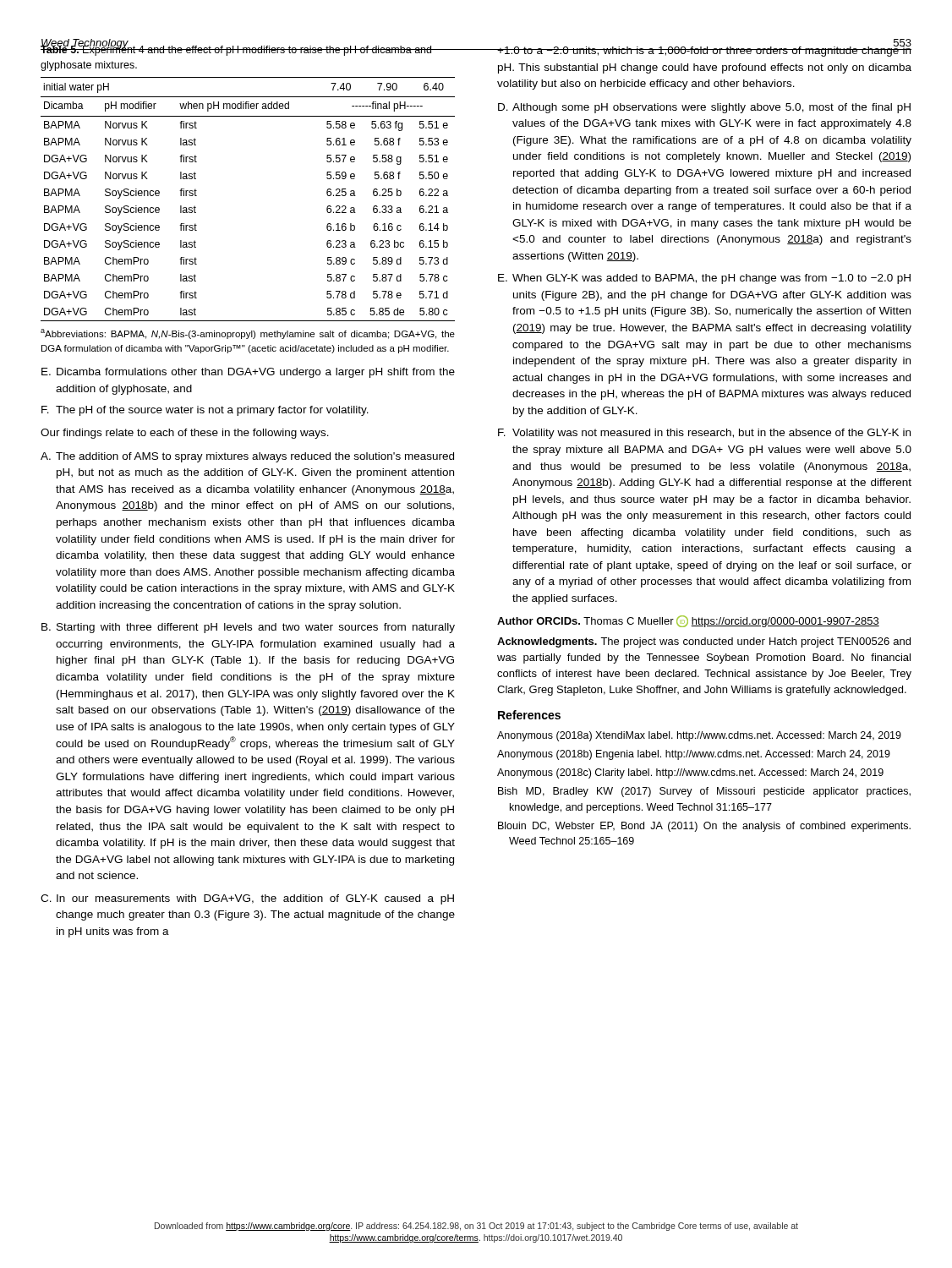This screenshot has width=952, height=1268.
Task: Locate the text block starting "E. Dicamba formulations other"
Action: tap(248, 380)
